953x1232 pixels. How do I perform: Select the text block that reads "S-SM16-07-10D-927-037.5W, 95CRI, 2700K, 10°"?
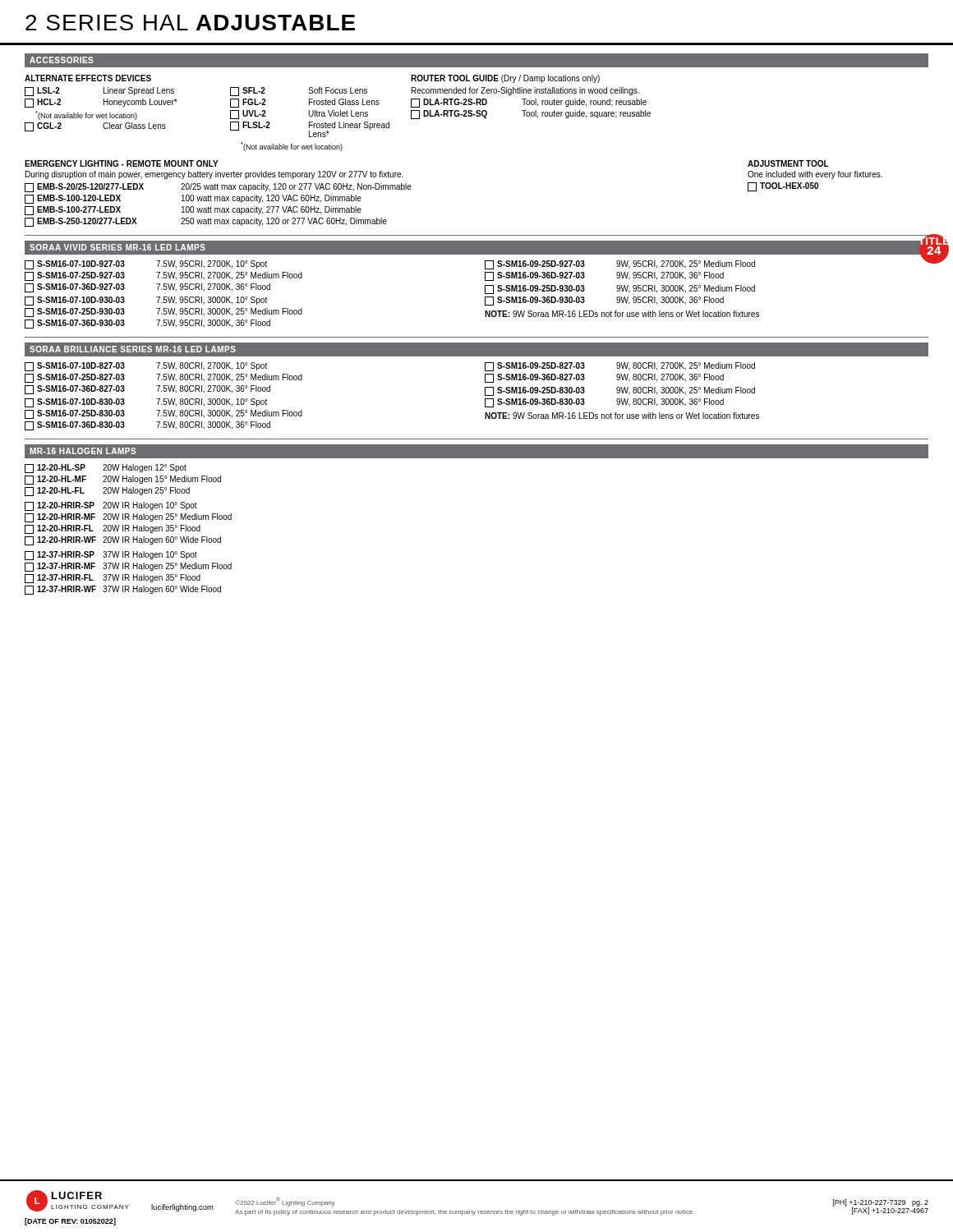476,295
